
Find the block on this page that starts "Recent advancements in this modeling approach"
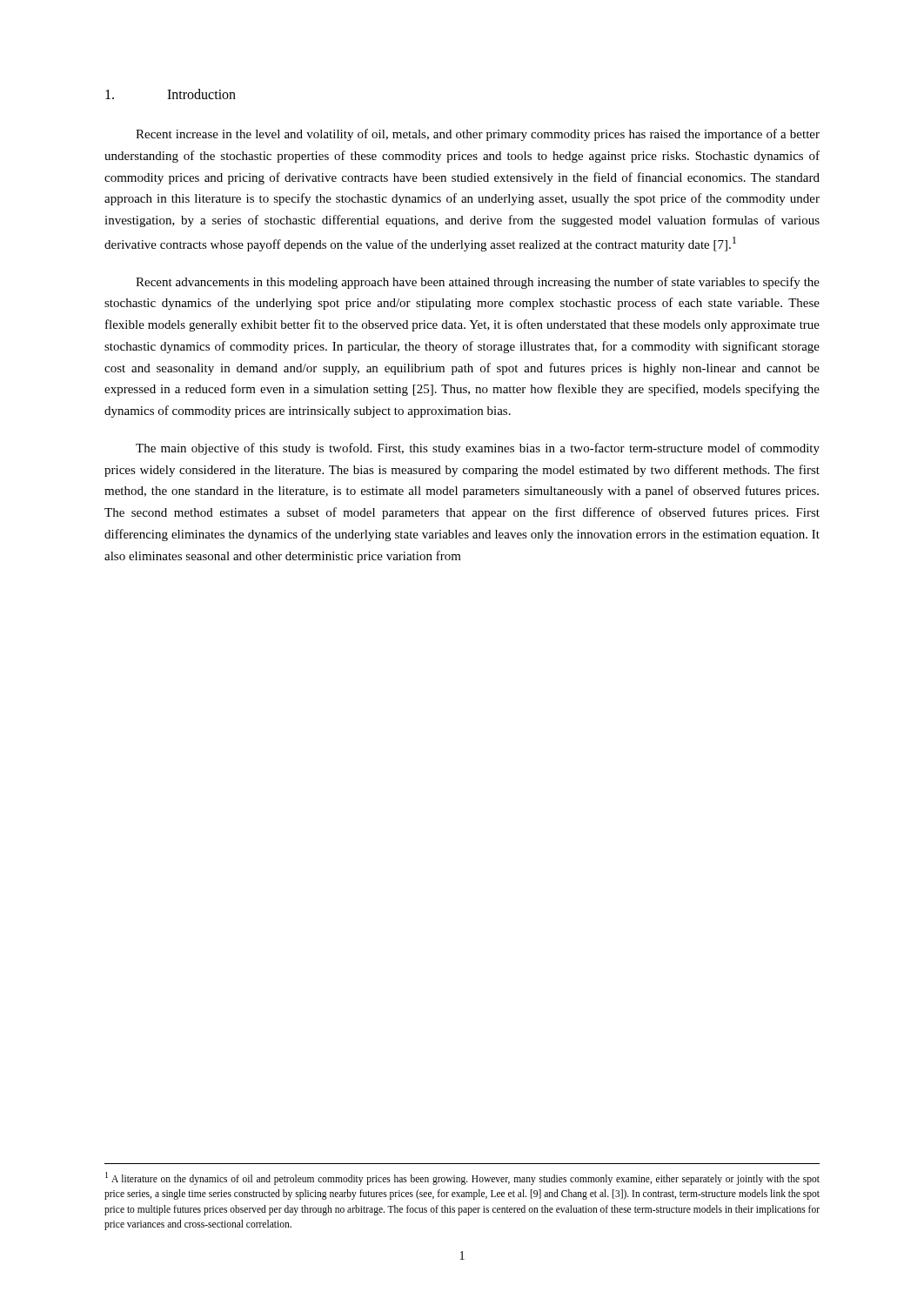click(462, 346)
